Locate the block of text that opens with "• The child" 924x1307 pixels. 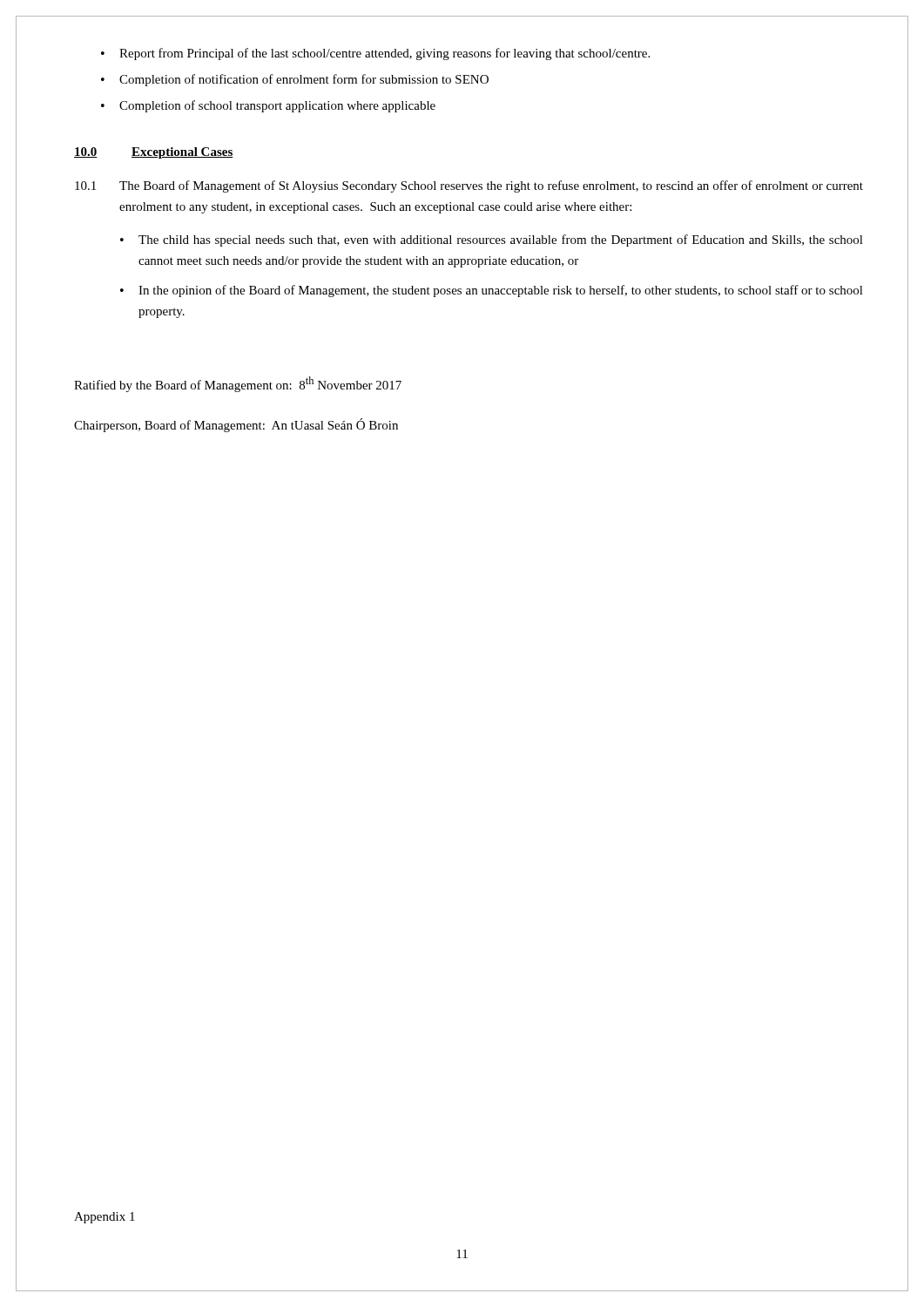pos(491,250)
